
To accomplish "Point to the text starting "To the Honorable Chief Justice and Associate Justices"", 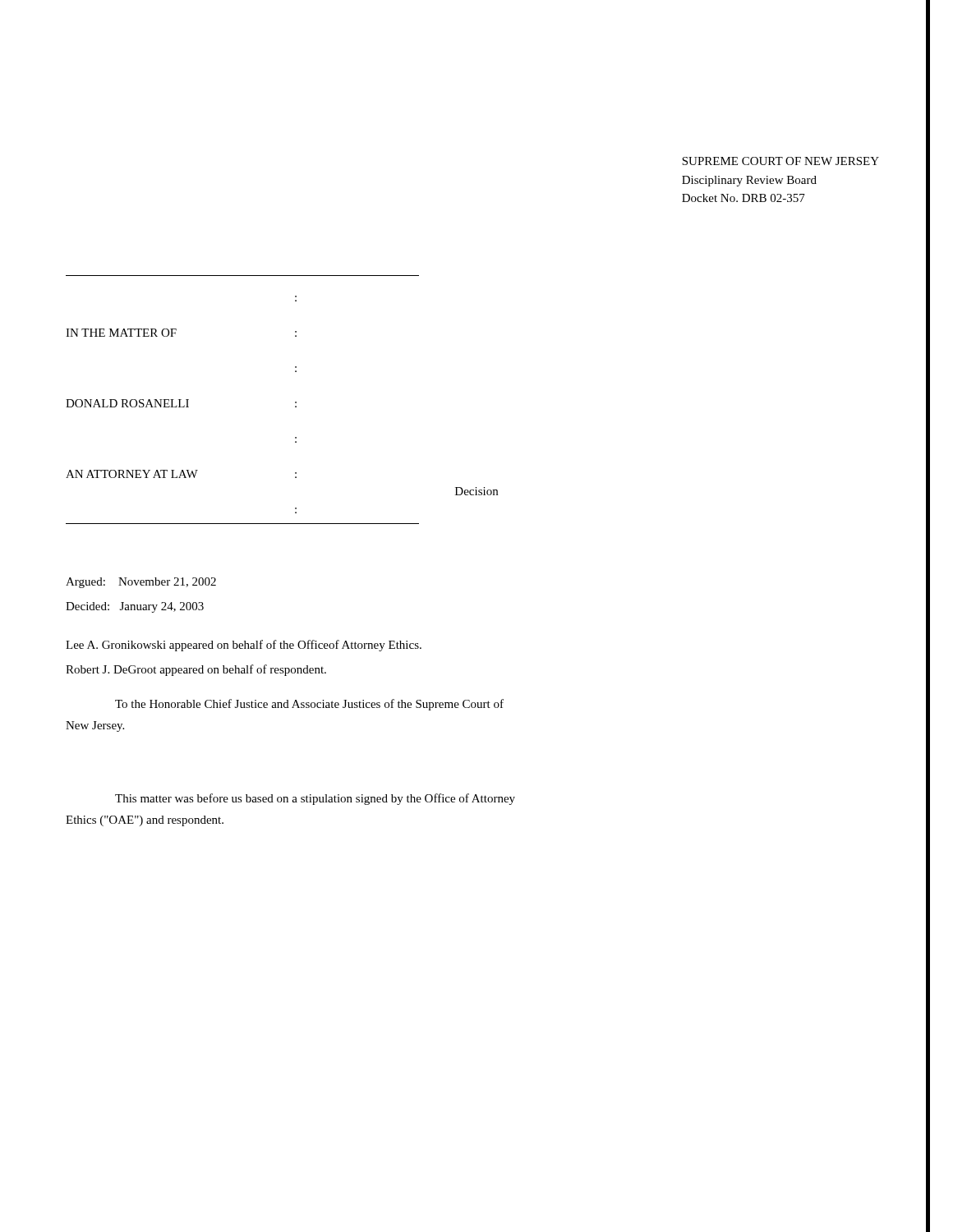I will [x=460, y=713].
